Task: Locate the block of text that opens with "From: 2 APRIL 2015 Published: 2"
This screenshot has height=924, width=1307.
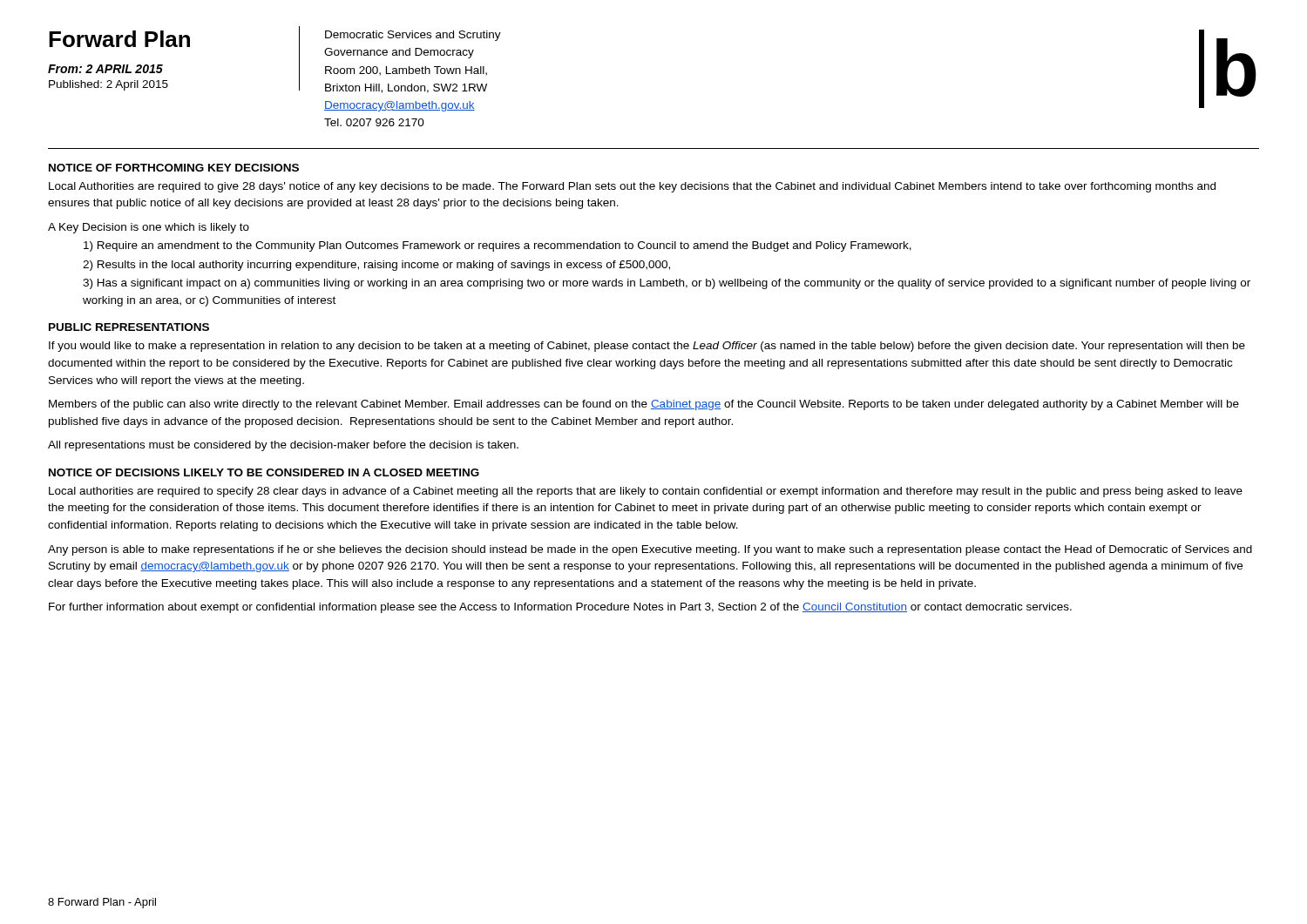Action: 161,76
